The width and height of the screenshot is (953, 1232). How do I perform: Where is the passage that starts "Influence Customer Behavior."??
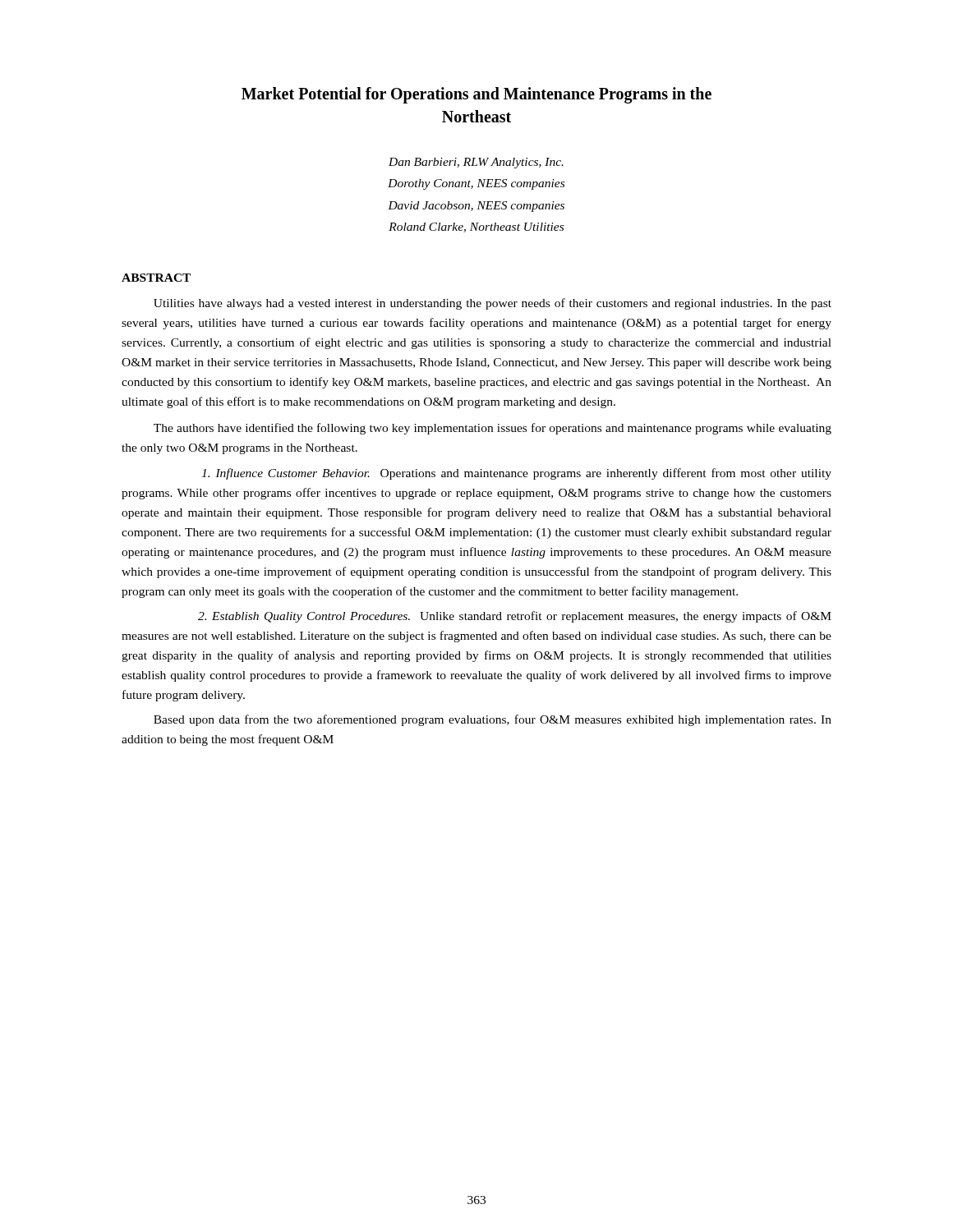point(476,531)
